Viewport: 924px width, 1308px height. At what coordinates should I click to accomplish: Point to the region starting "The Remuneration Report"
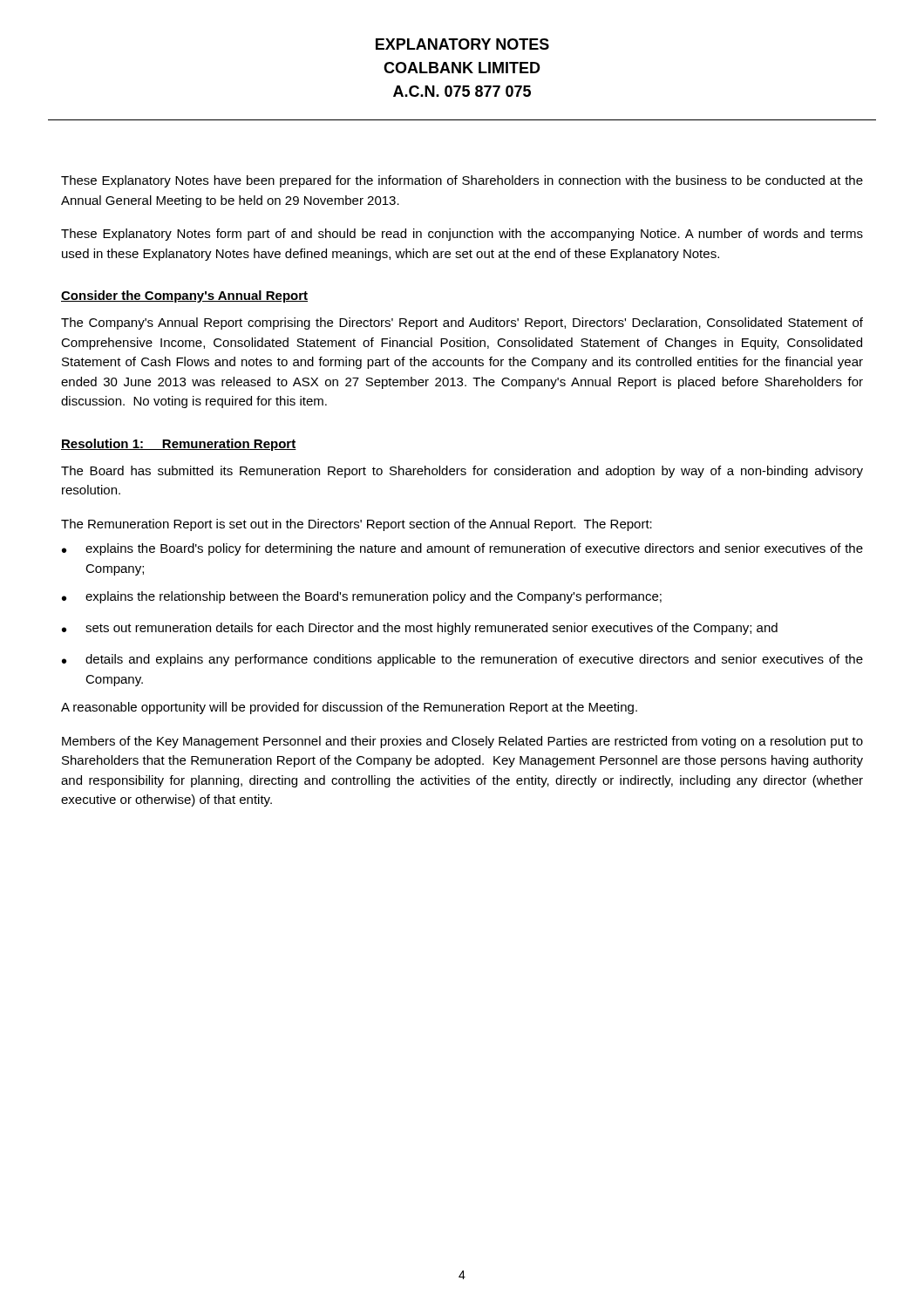coord(357,523)
